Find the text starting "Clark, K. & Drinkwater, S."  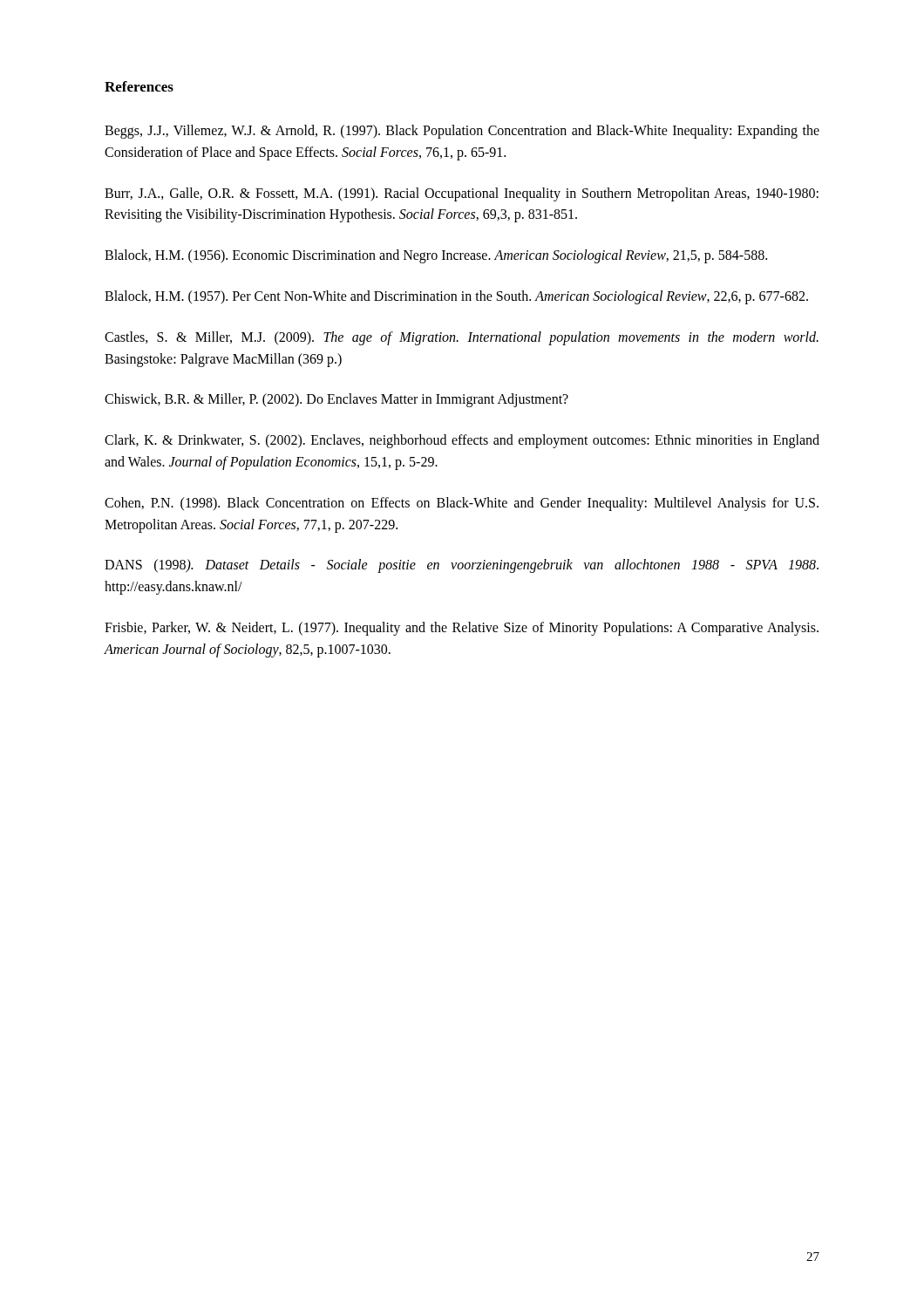click(462, 451)
